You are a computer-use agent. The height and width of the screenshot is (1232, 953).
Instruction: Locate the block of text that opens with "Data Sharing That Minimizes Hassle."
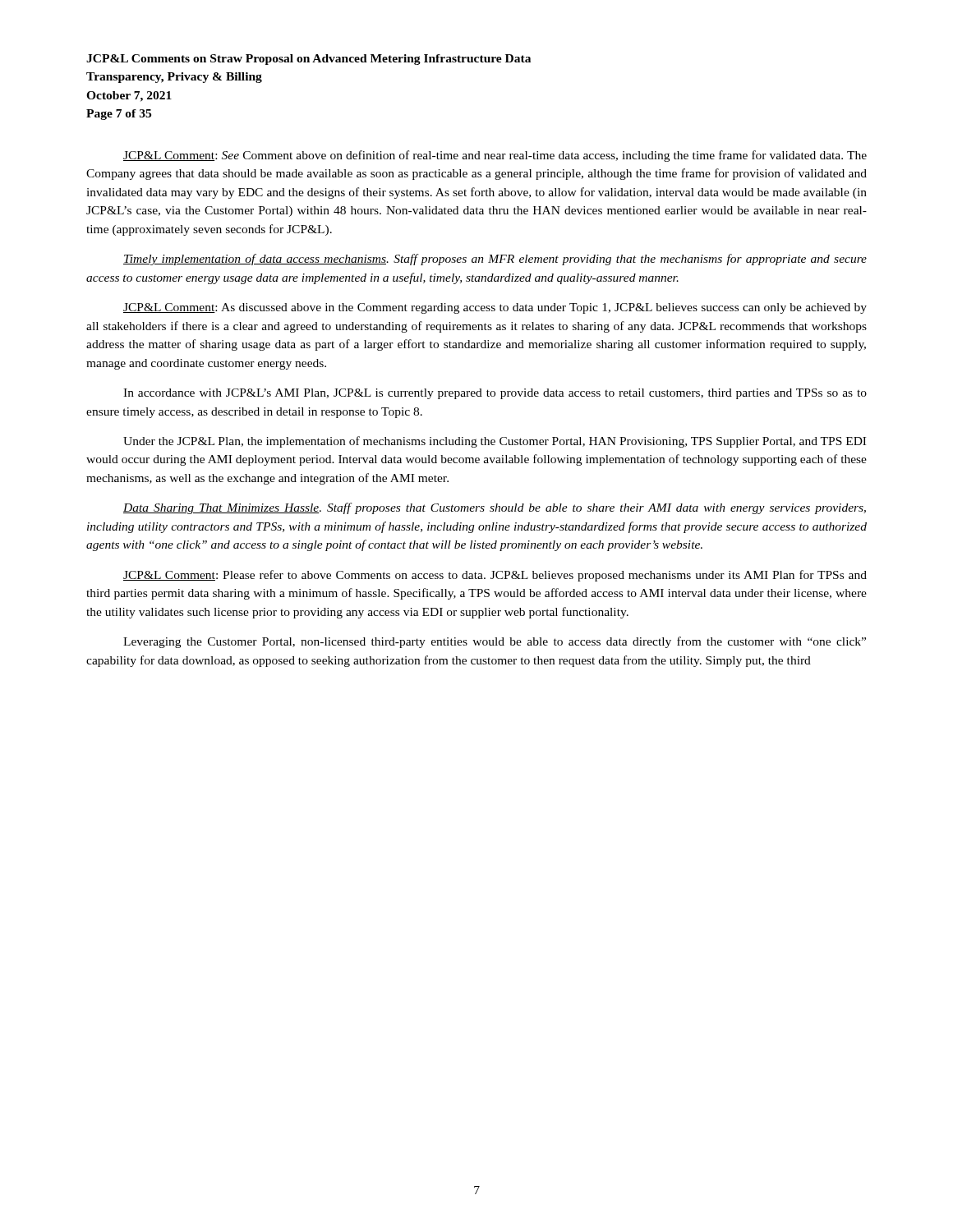(476, 526)
